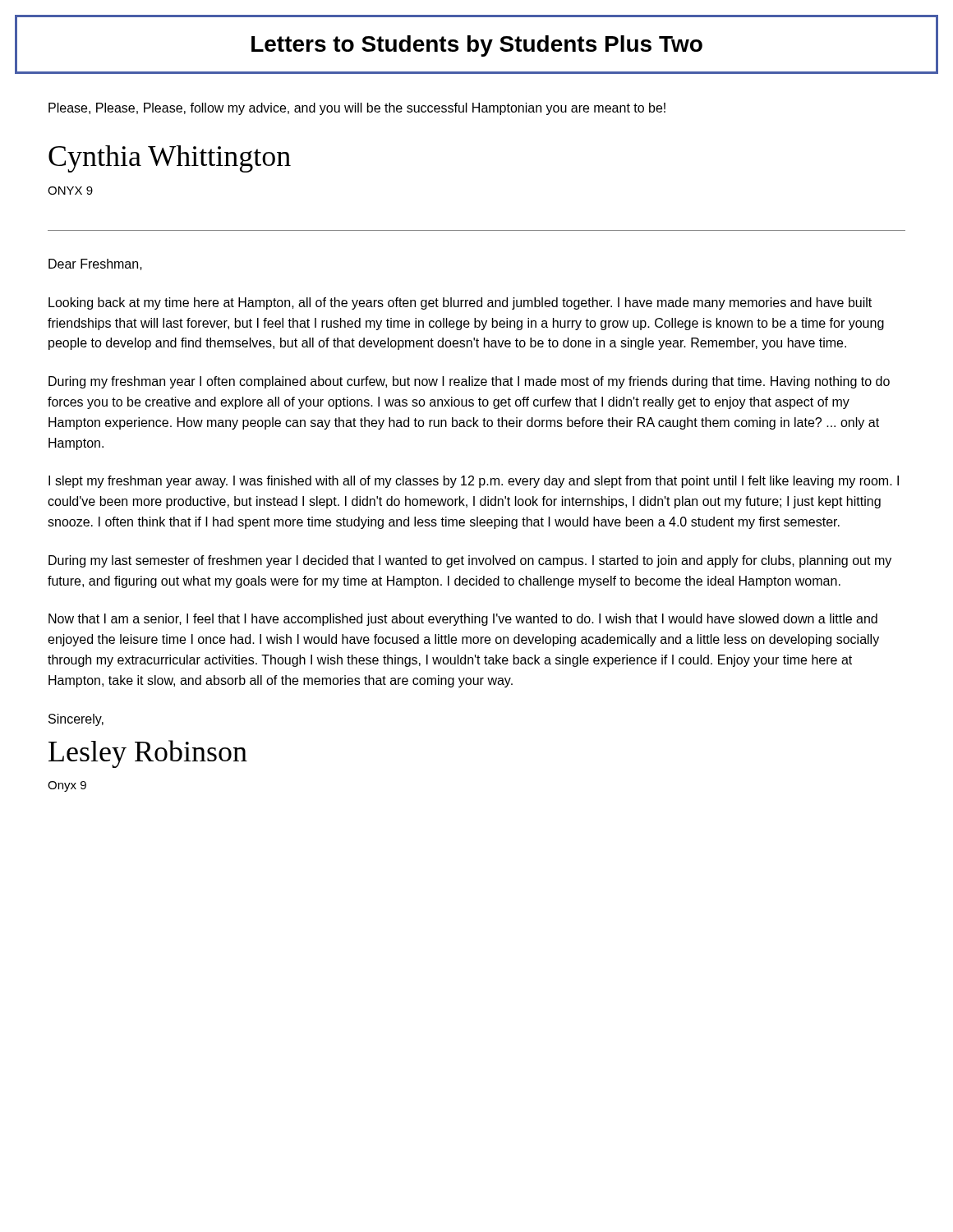The height and width of the screenshot is (1232, 953).
Task: Find the text containing "Sincerely, Lesley Robinson Onyx 9"
Action: (x=76, y=720)
